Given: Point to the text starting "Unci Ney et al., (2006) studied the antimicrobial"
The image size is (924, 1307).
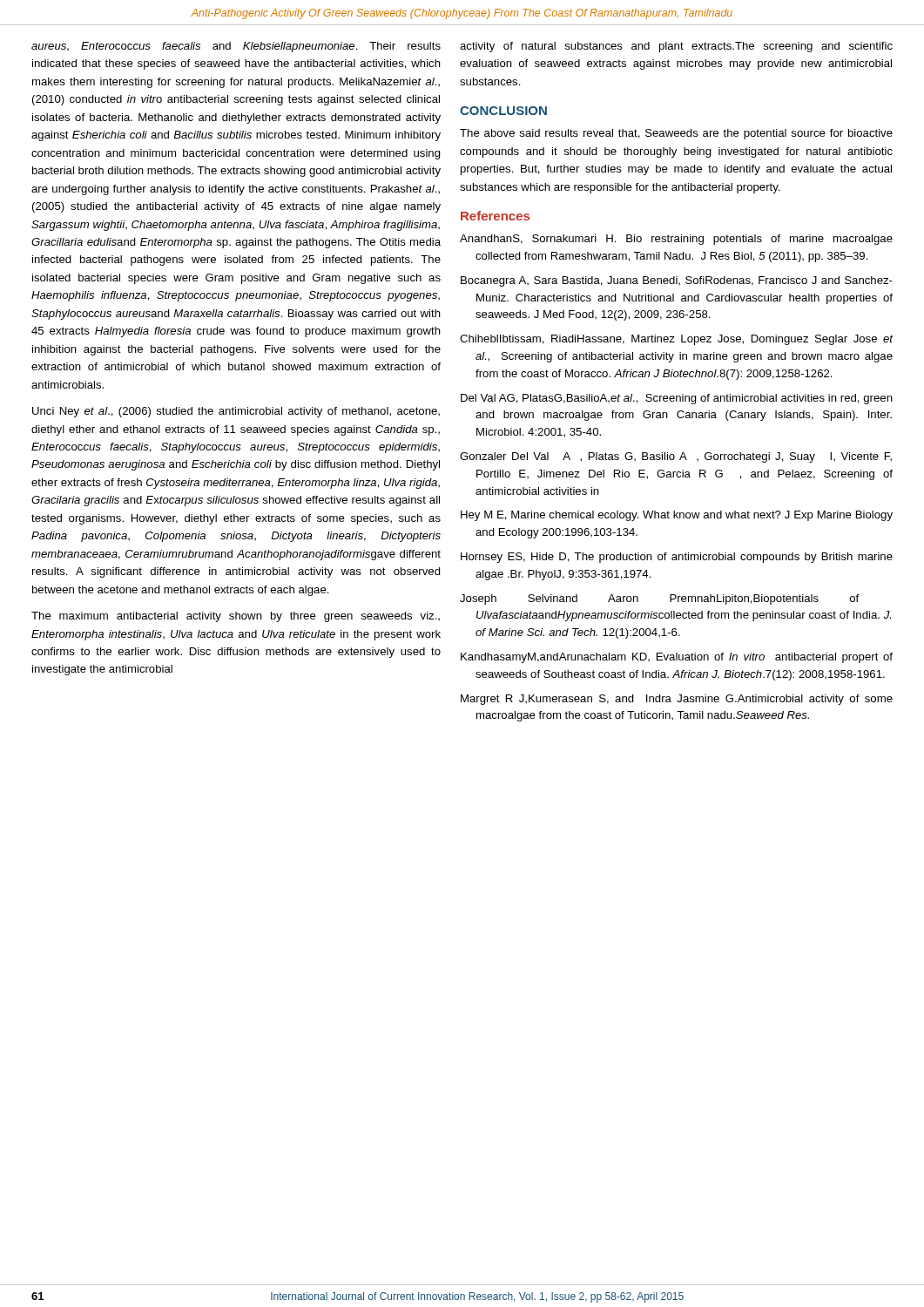Looking at the screenshot, I should 236,501.
